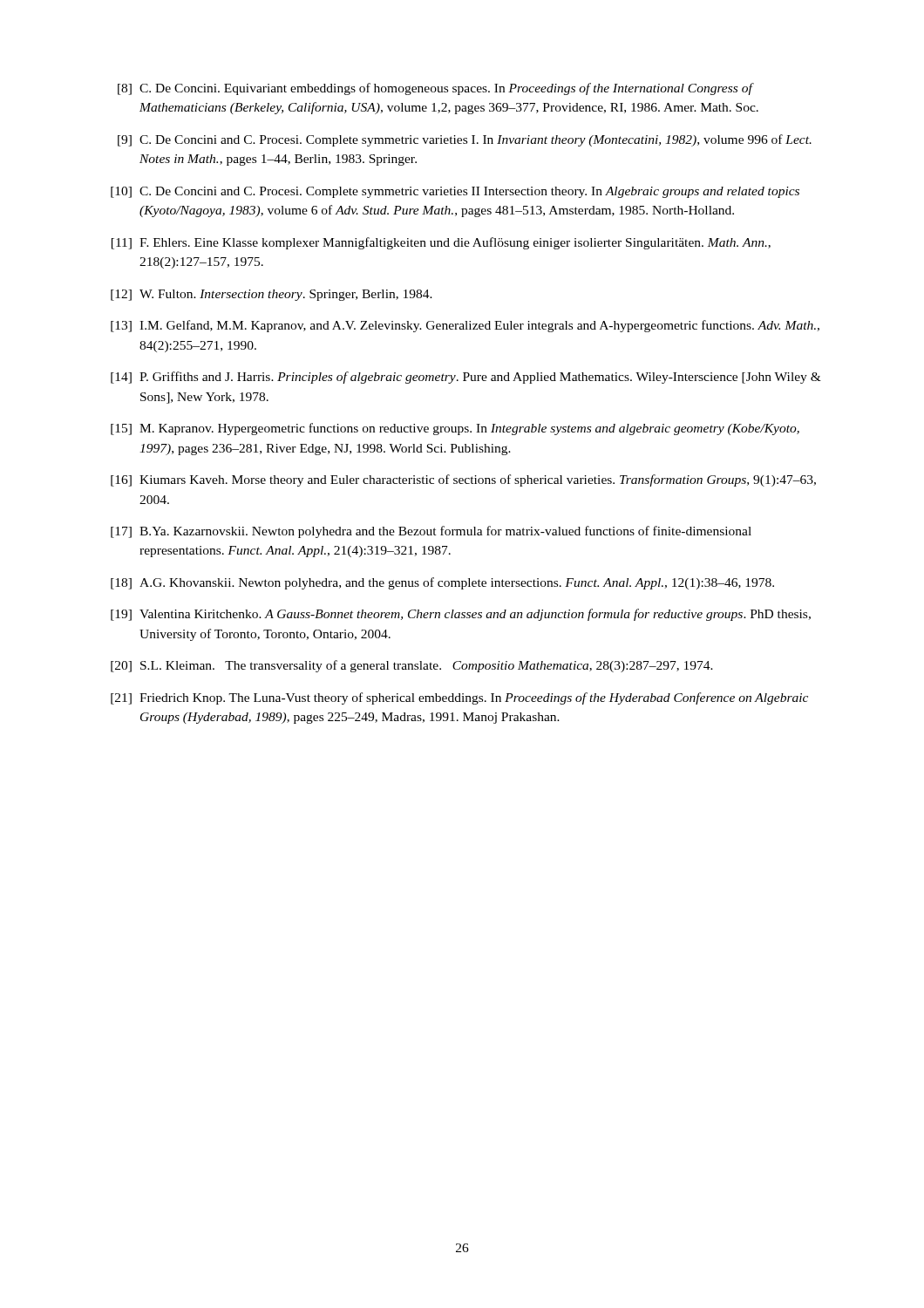Screen dimensions: 1308x924
Task: Point to the block beginning "[8] C. De Concini. Equivariant embeddings of"
Action: pos(466,98)
